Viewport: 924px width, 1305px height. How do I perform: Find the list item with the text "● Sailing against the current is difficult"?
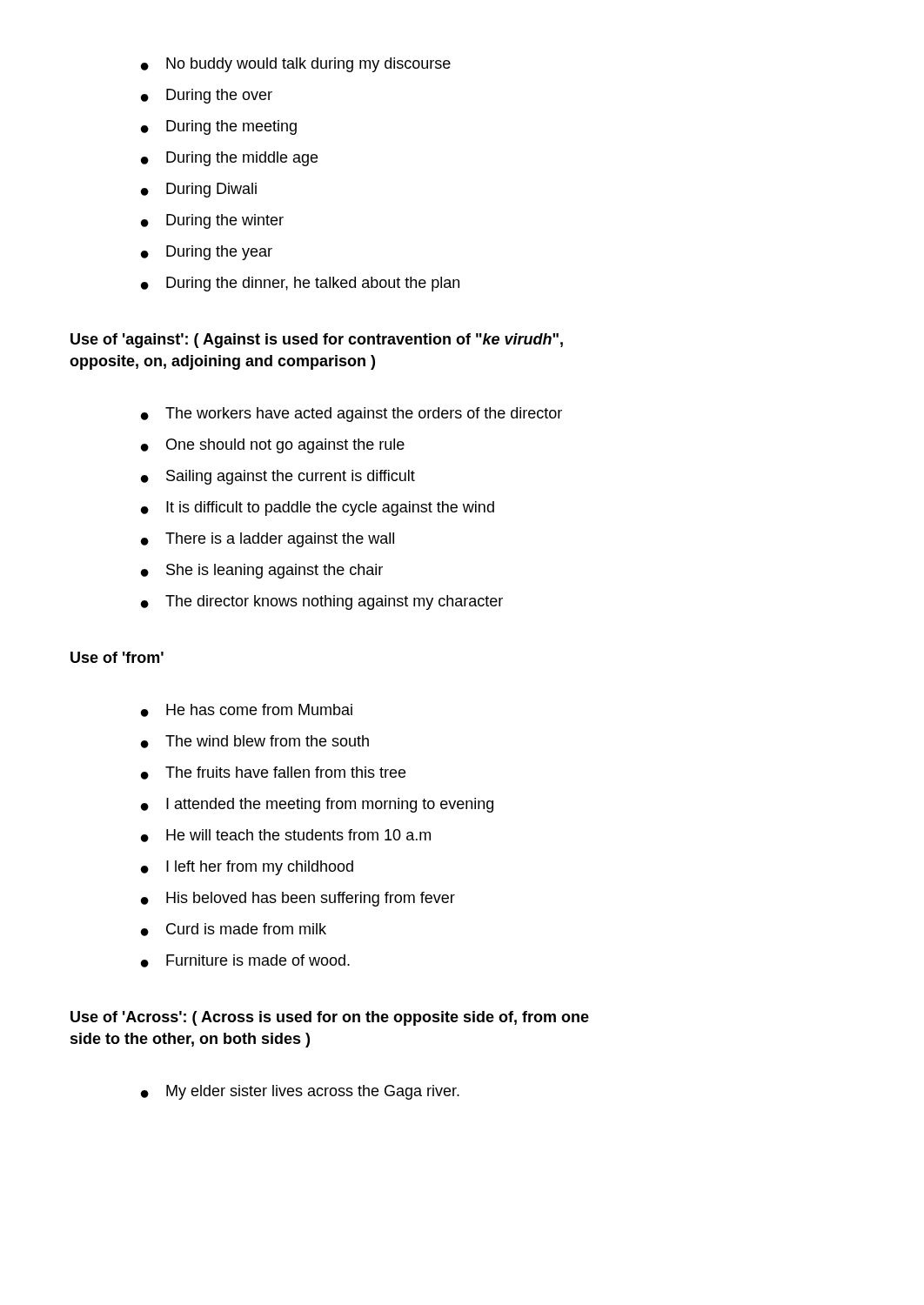277,478
